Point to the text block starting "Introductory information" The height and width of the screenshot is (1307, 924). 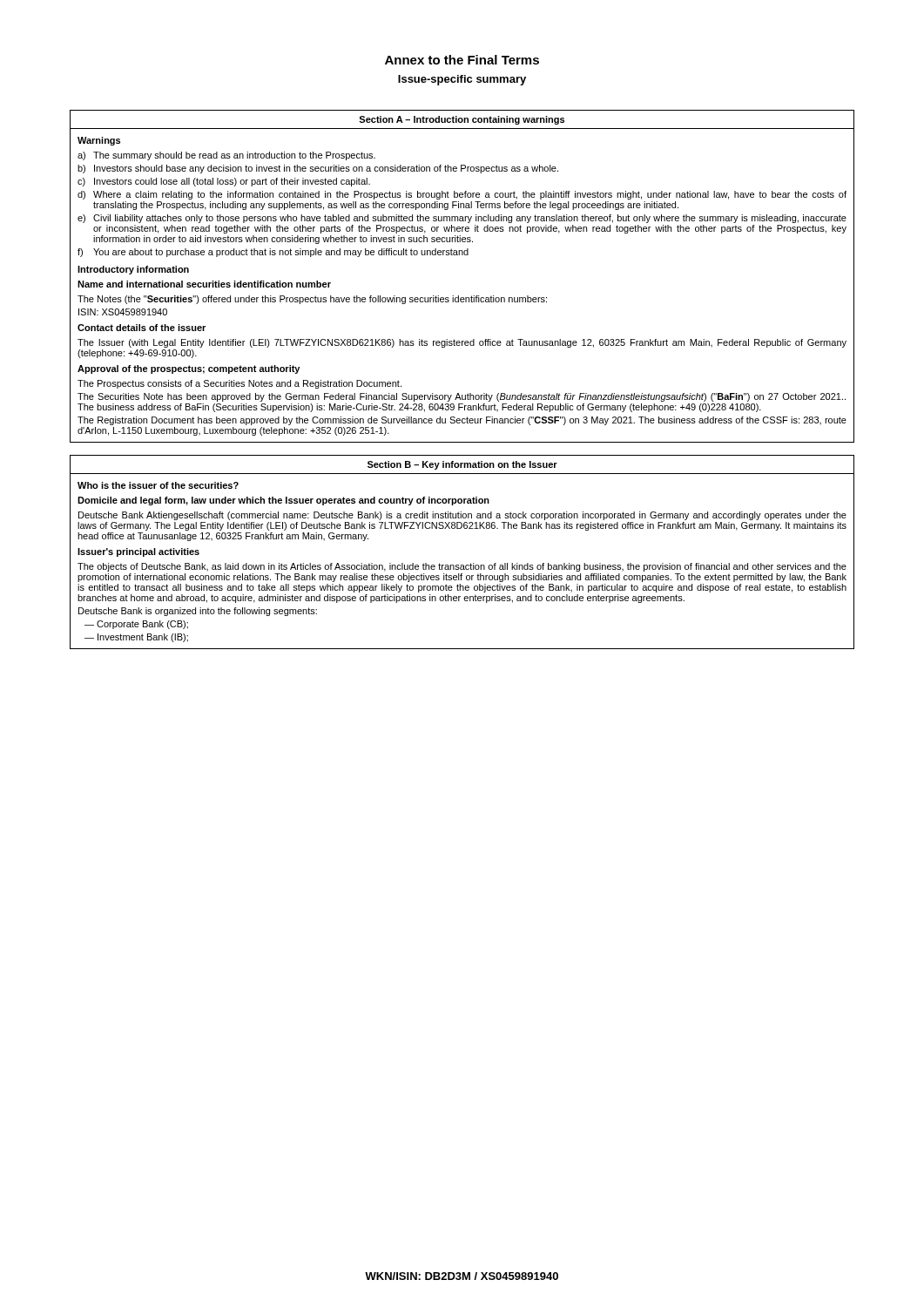click(133, 269)
